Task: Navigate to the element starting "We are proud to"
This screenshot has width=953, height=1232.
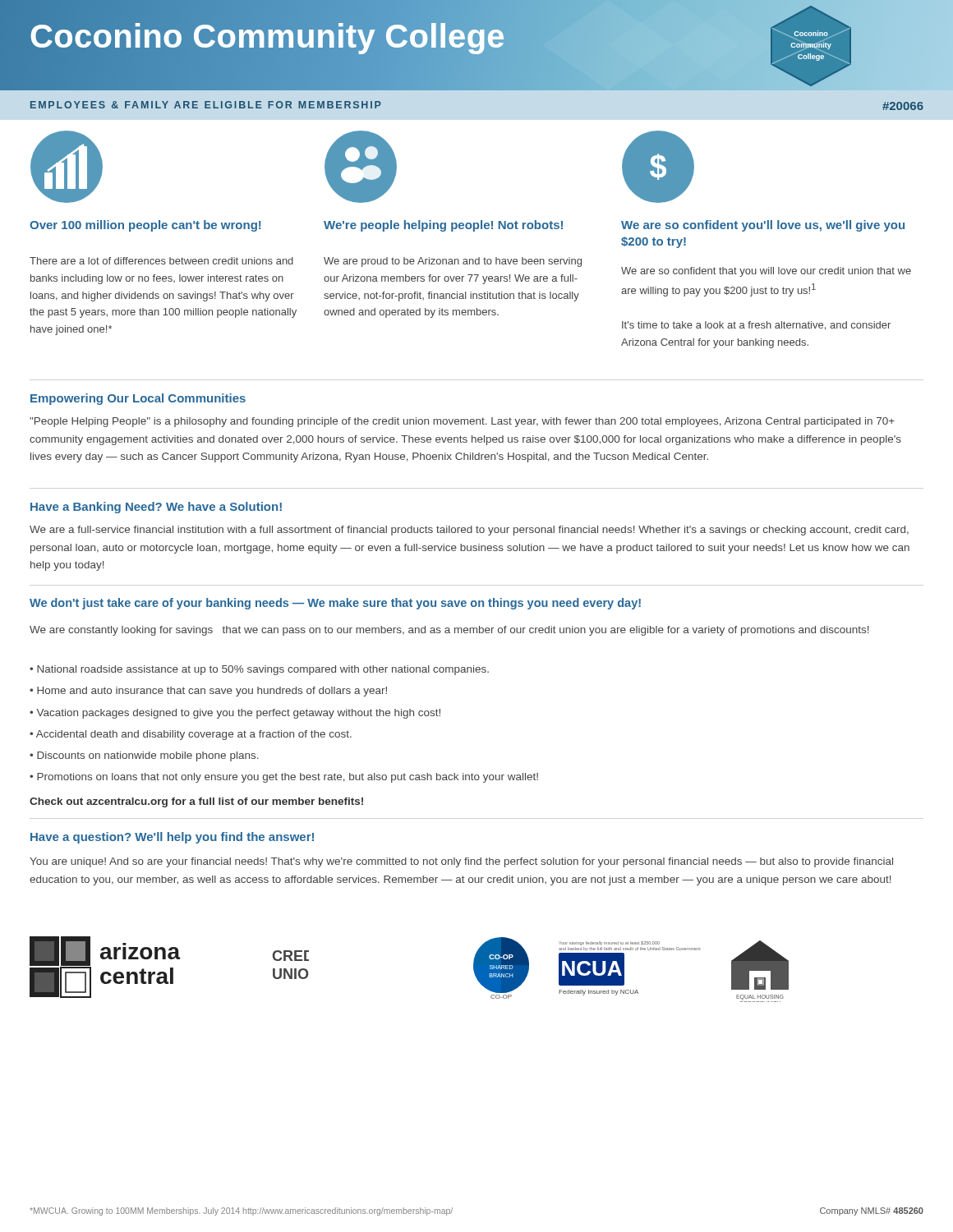Action: pyautogui.click(x=453, y=286)
